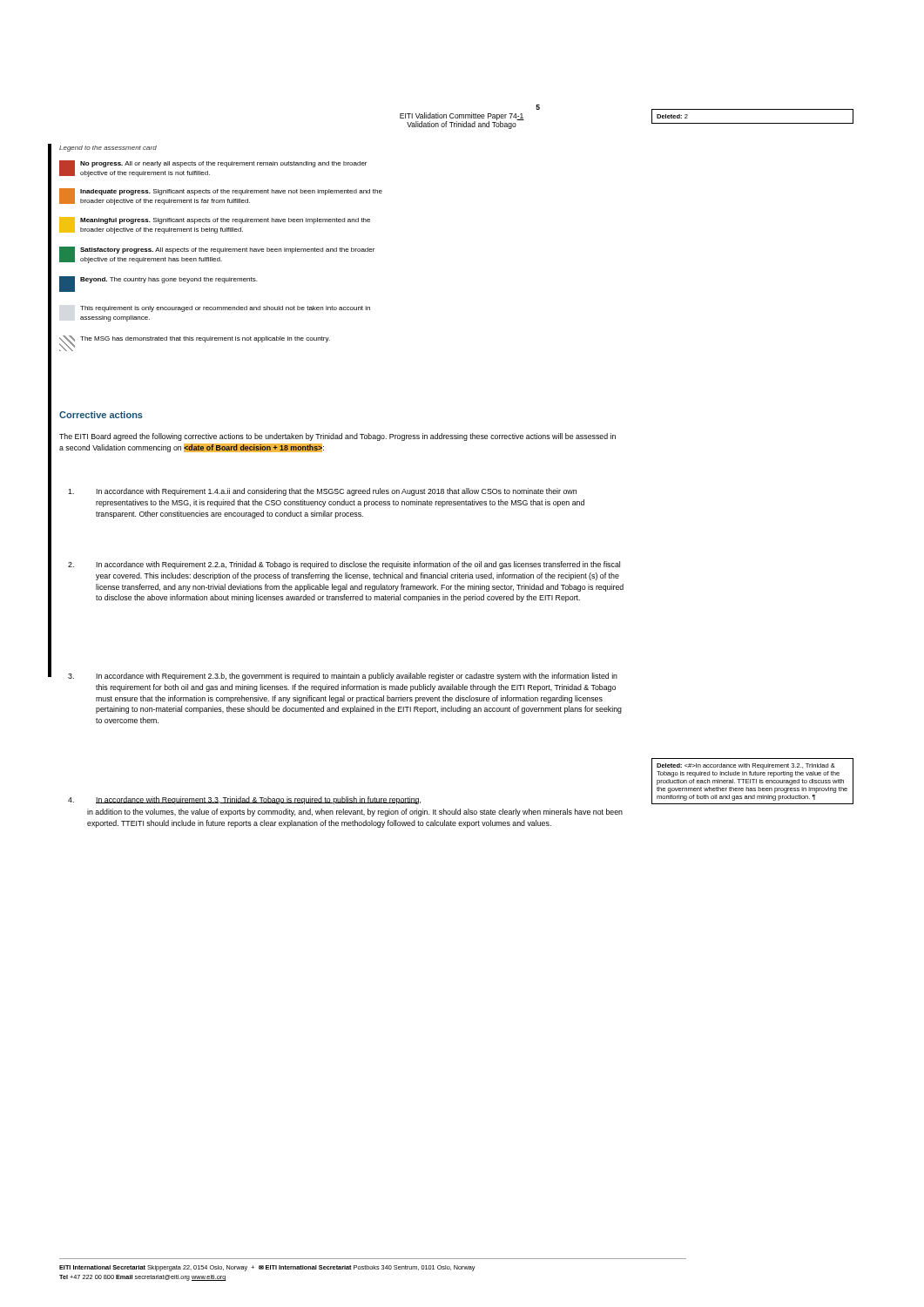
Task: Locate the text block containing "The EITI Board"
Action: pos(338,442)
